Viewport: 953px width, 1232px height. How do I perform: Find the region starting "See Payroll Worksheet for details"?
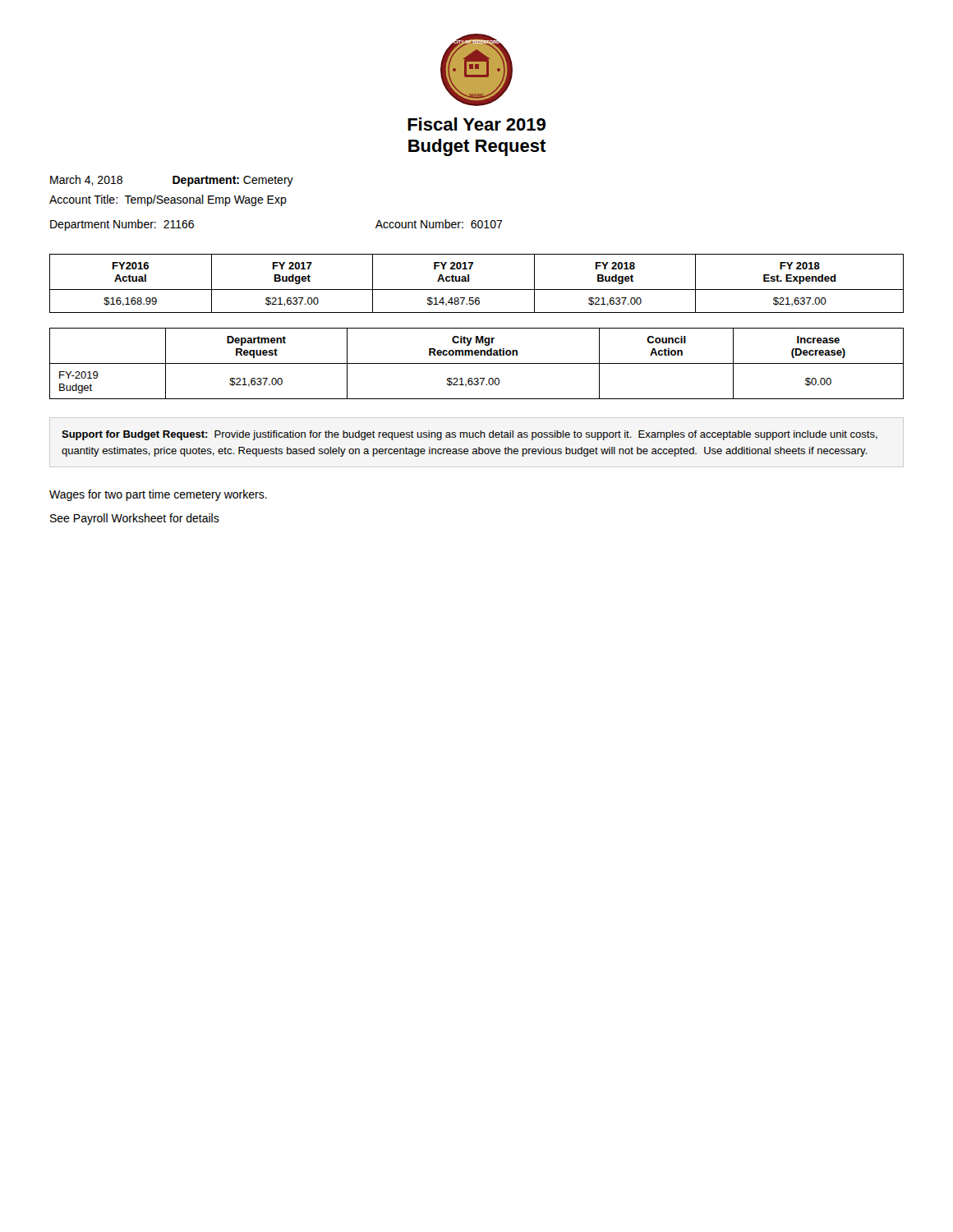(x=134, y=519)
